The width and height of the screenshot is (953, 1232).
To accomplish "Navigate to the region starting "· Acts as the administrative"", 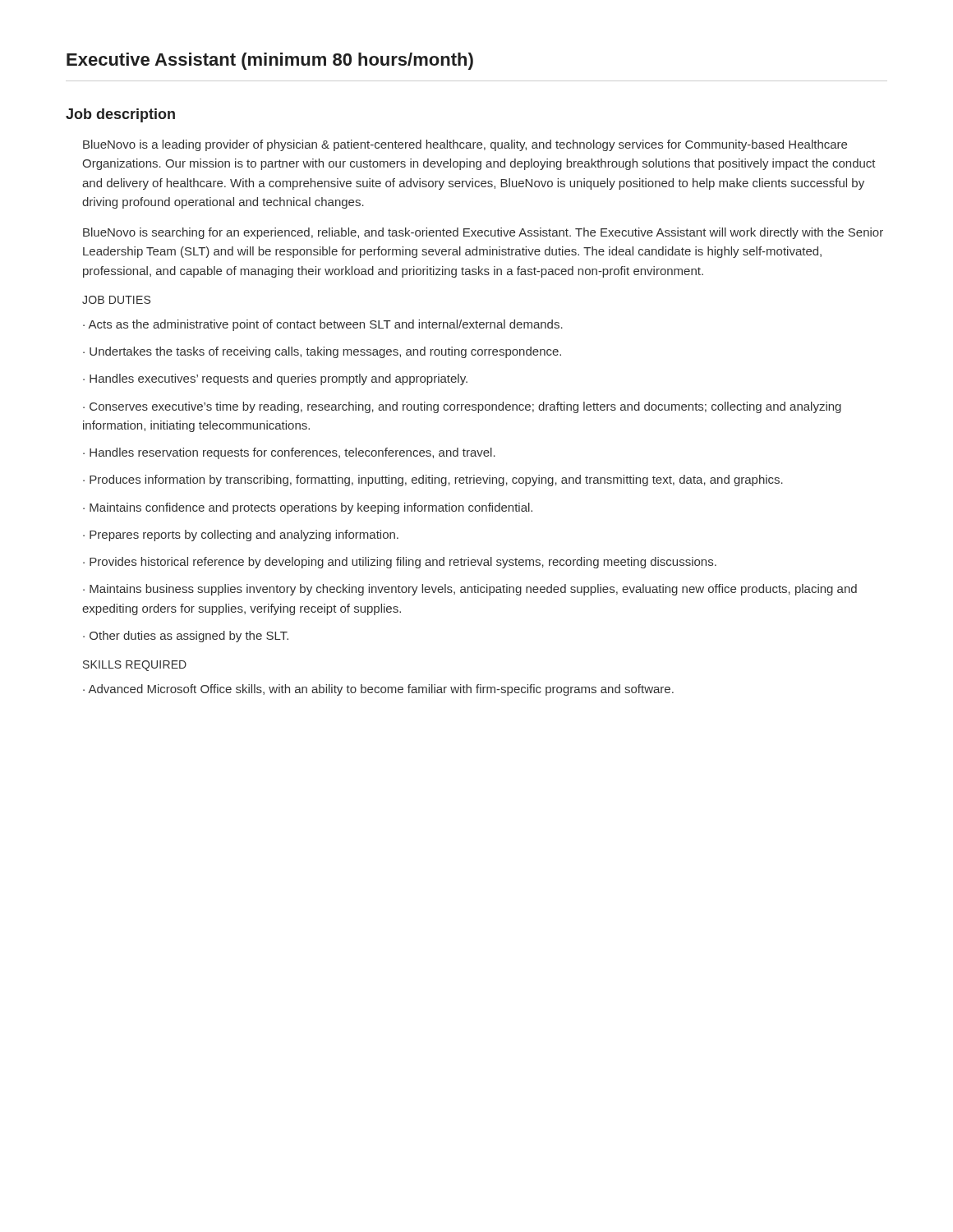I will (x=323, y=324).
